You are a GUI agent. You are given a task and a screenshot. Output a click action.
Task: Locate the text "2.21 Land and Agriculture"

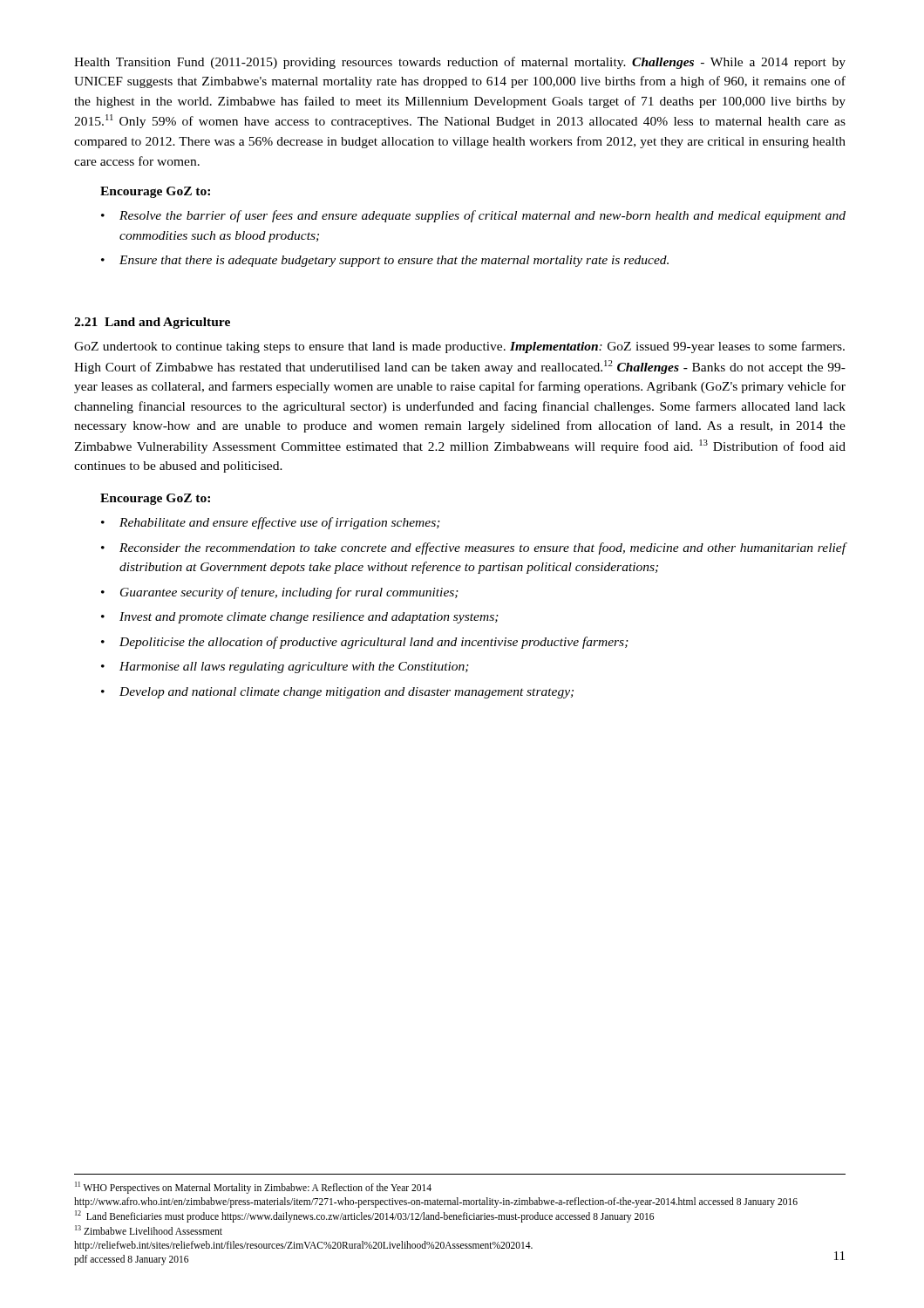tap(152, 321)
